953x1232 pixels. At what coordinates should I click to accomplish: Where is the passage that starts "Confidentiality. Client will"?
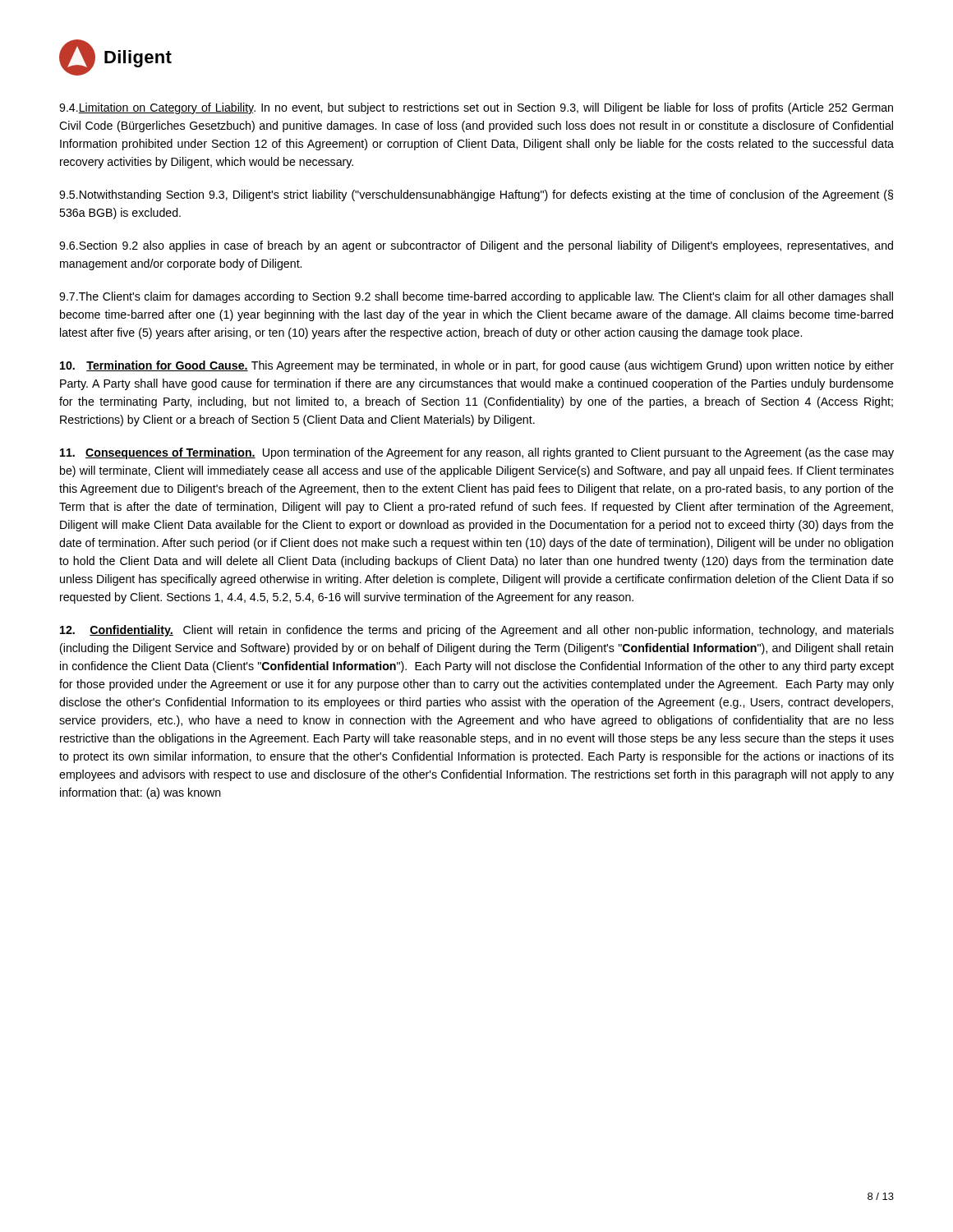pyautogui.click(x=476, y=711)
